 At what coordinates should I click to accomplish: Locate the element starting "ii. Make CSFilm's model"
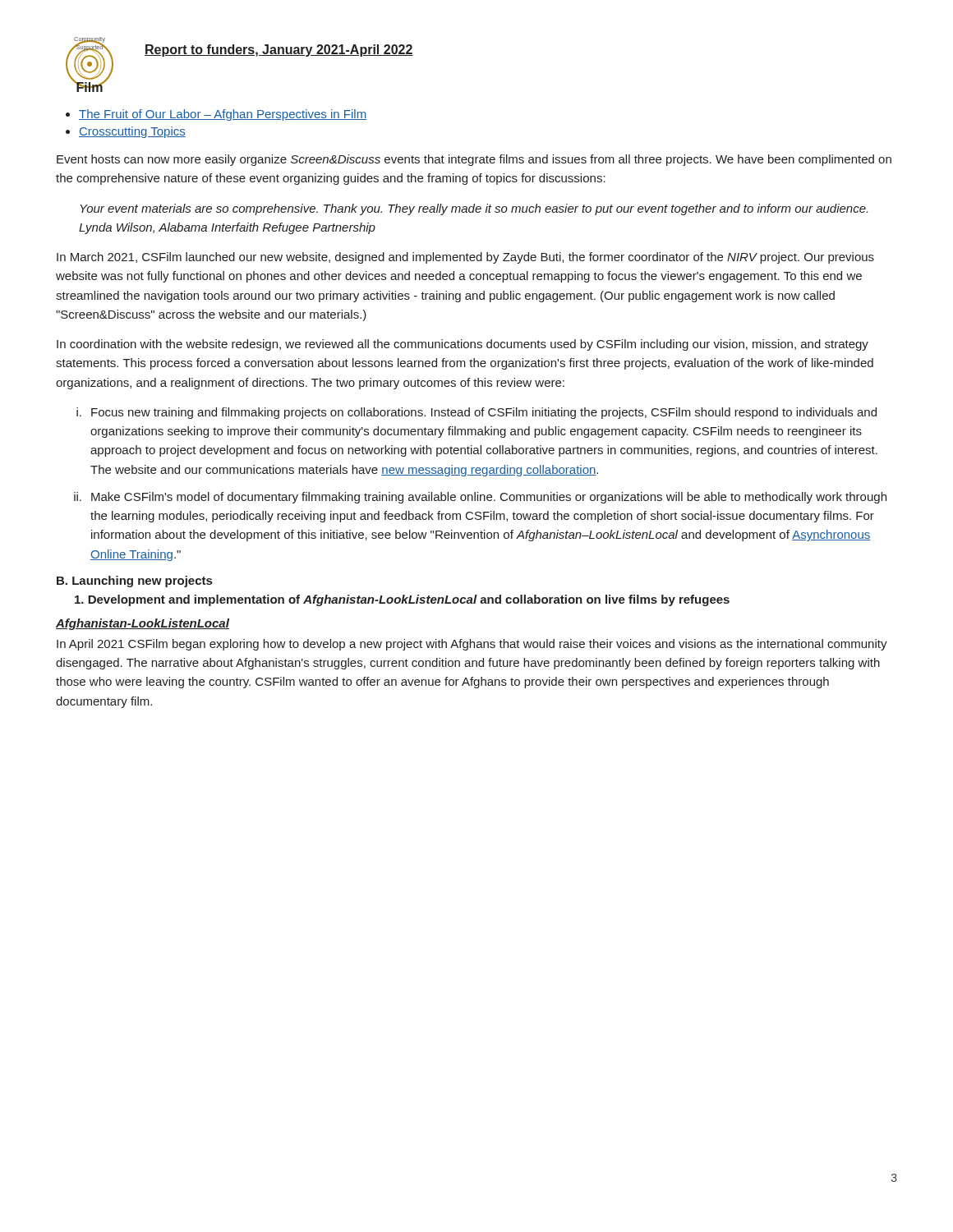coord(476,525)
